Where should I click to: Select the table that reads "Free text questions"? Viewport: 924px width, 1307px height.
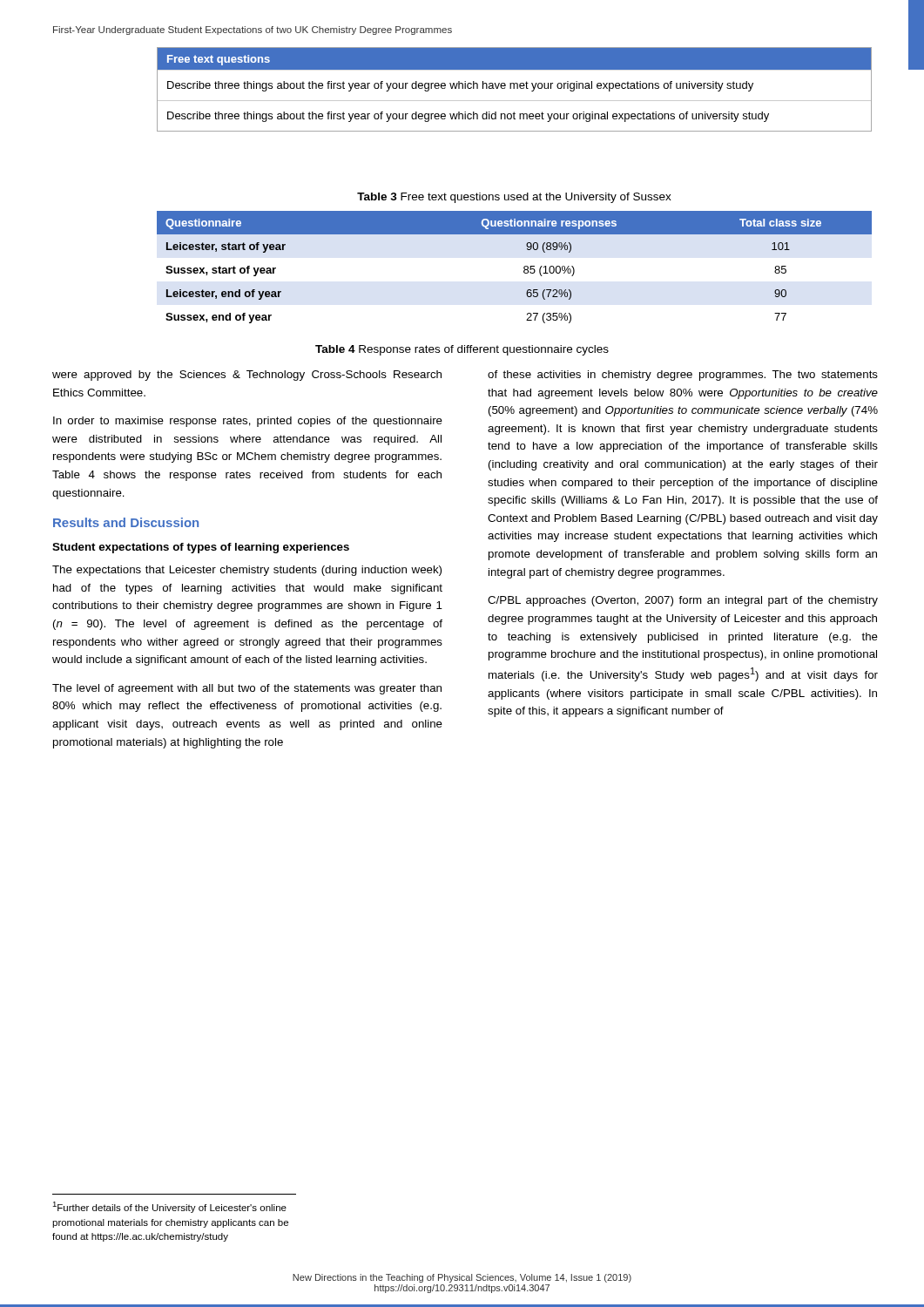[x=514, y=89]
